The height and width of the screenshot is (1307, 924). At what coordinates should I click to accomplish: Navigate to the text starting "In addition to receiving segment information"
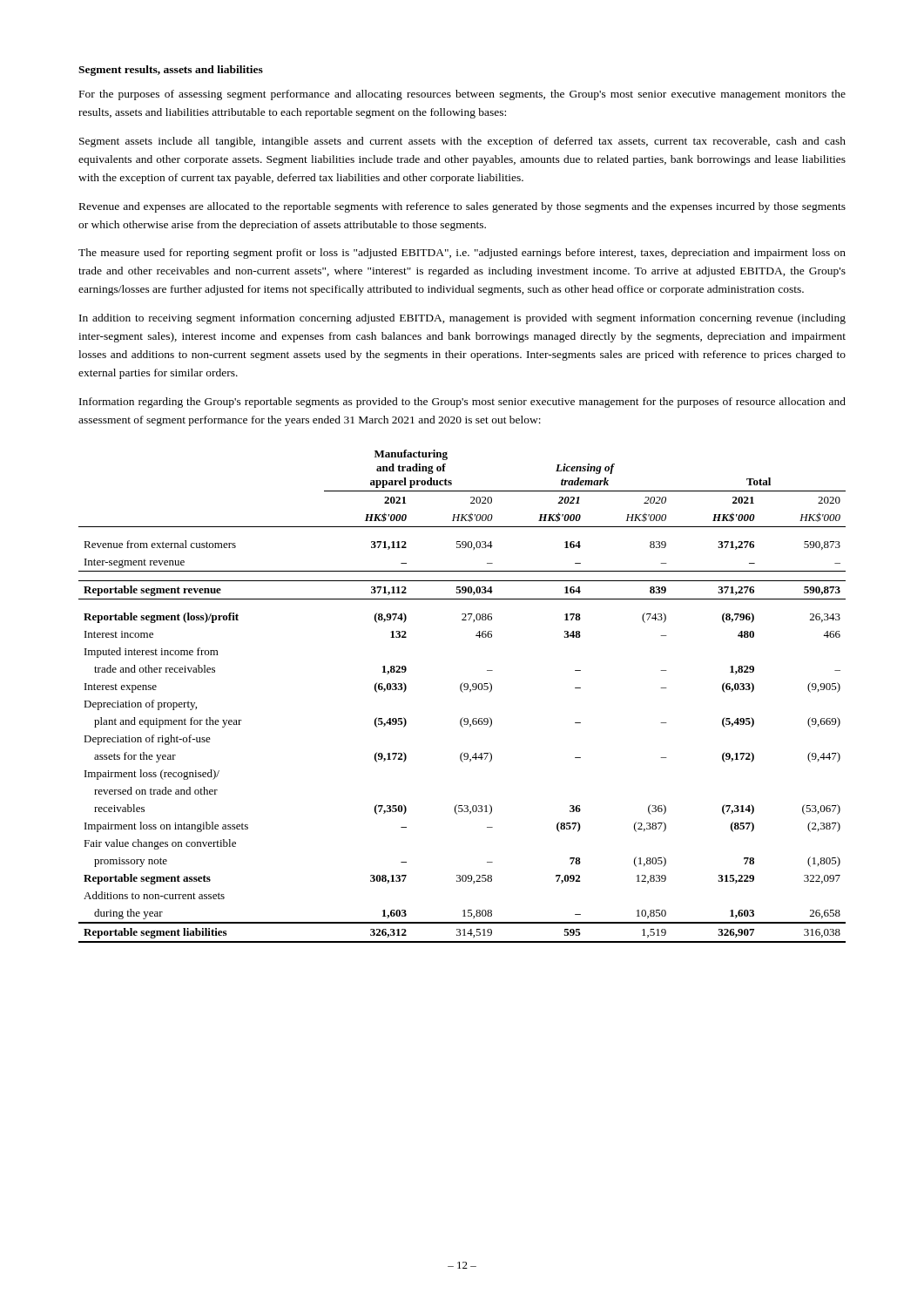(x=462, y=345)
